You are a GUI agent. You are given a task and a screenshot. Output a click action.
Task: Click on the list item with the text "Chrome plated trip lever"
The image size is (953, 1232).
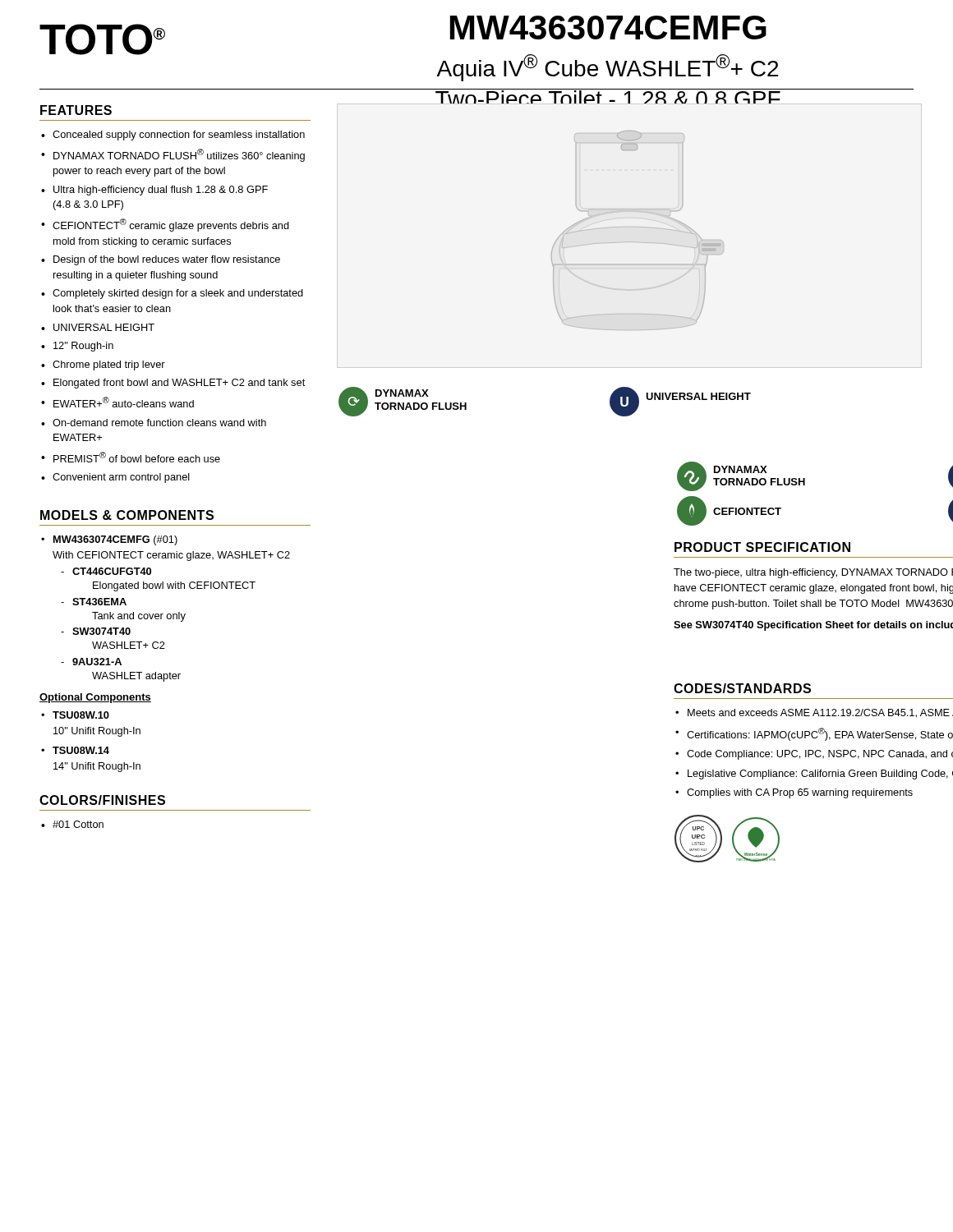(109, 364)
